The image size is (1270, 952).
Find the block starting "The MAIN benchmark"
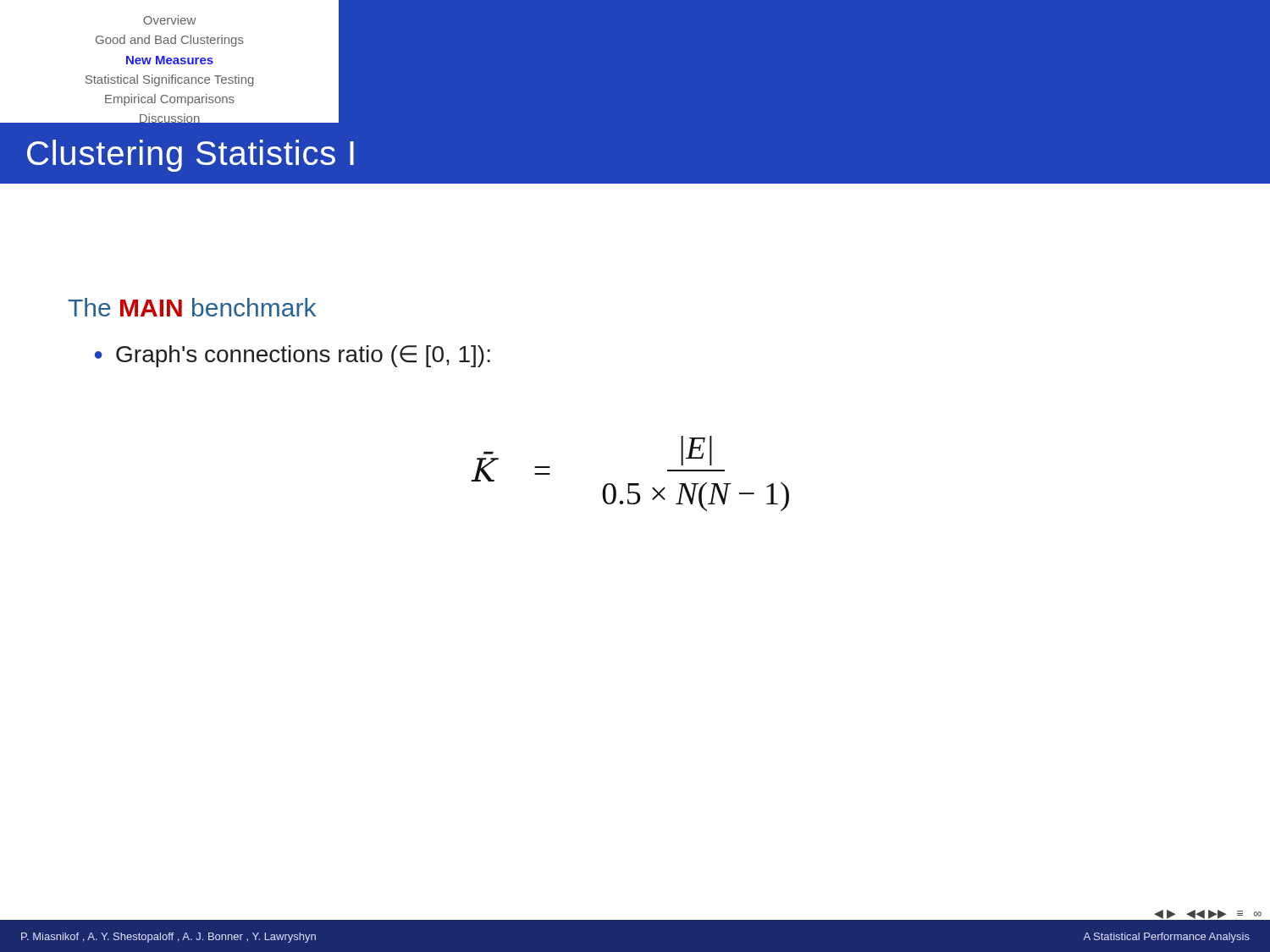point(192,308)
